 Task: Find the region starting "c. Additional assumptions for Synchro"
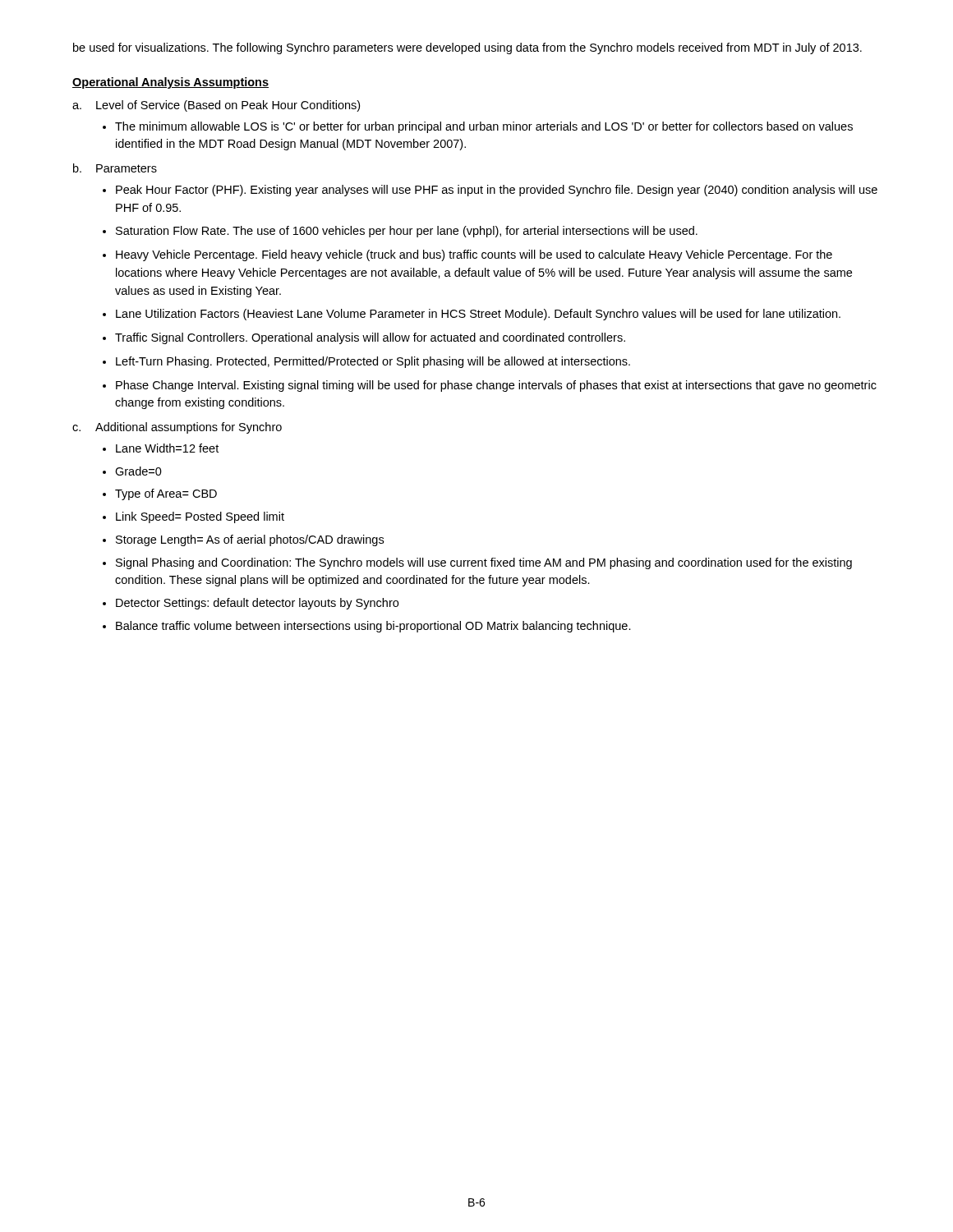click(177, 428)
